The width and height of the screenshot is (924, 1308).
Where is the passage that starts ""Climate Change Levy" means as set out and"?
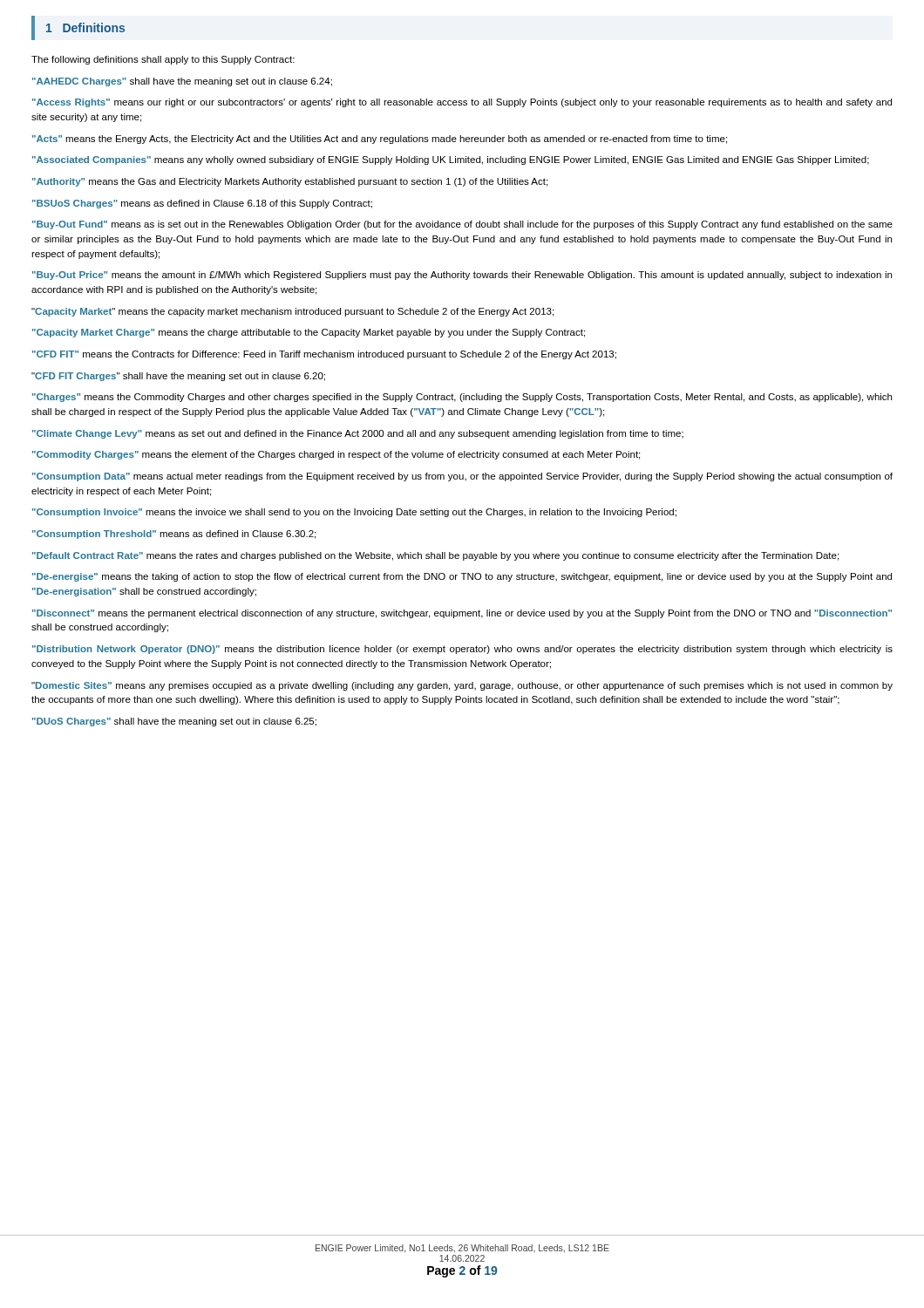[x=358, y=433]
